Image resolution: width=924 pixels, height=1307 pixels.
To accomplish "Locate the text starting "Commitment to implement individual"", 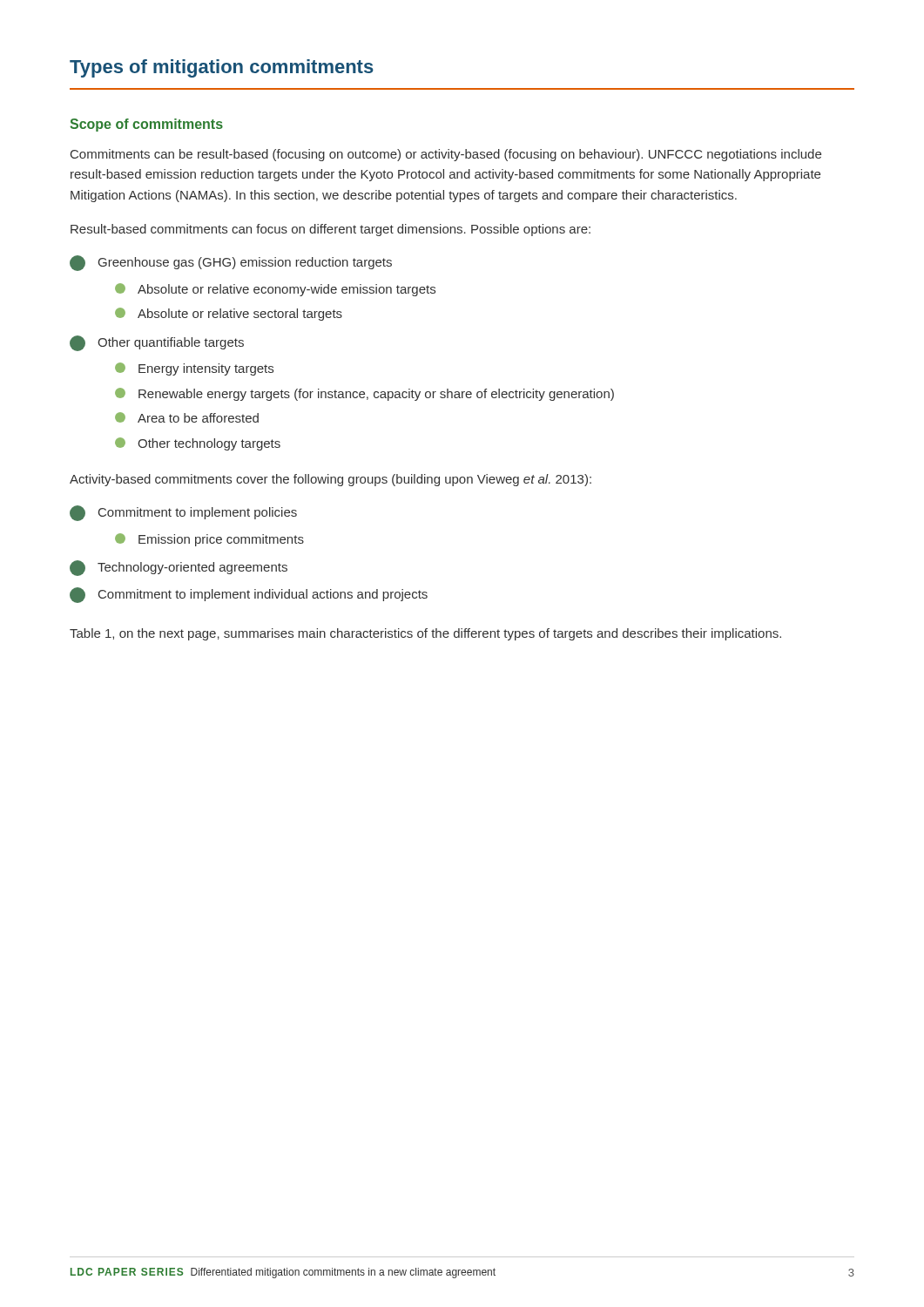I will coord(249,594).
